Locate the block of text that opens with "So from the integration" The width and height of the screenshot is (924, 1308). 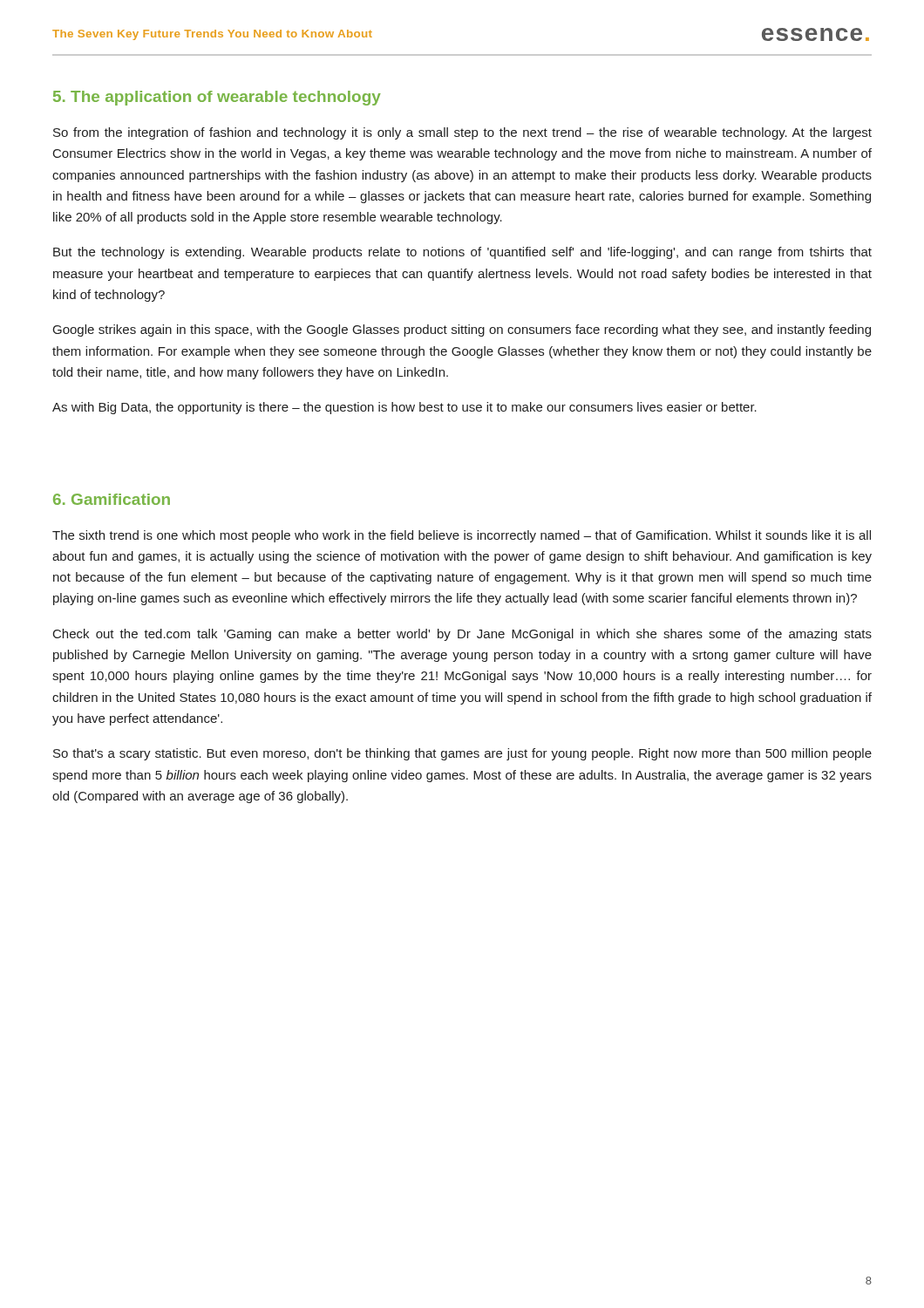462,174
